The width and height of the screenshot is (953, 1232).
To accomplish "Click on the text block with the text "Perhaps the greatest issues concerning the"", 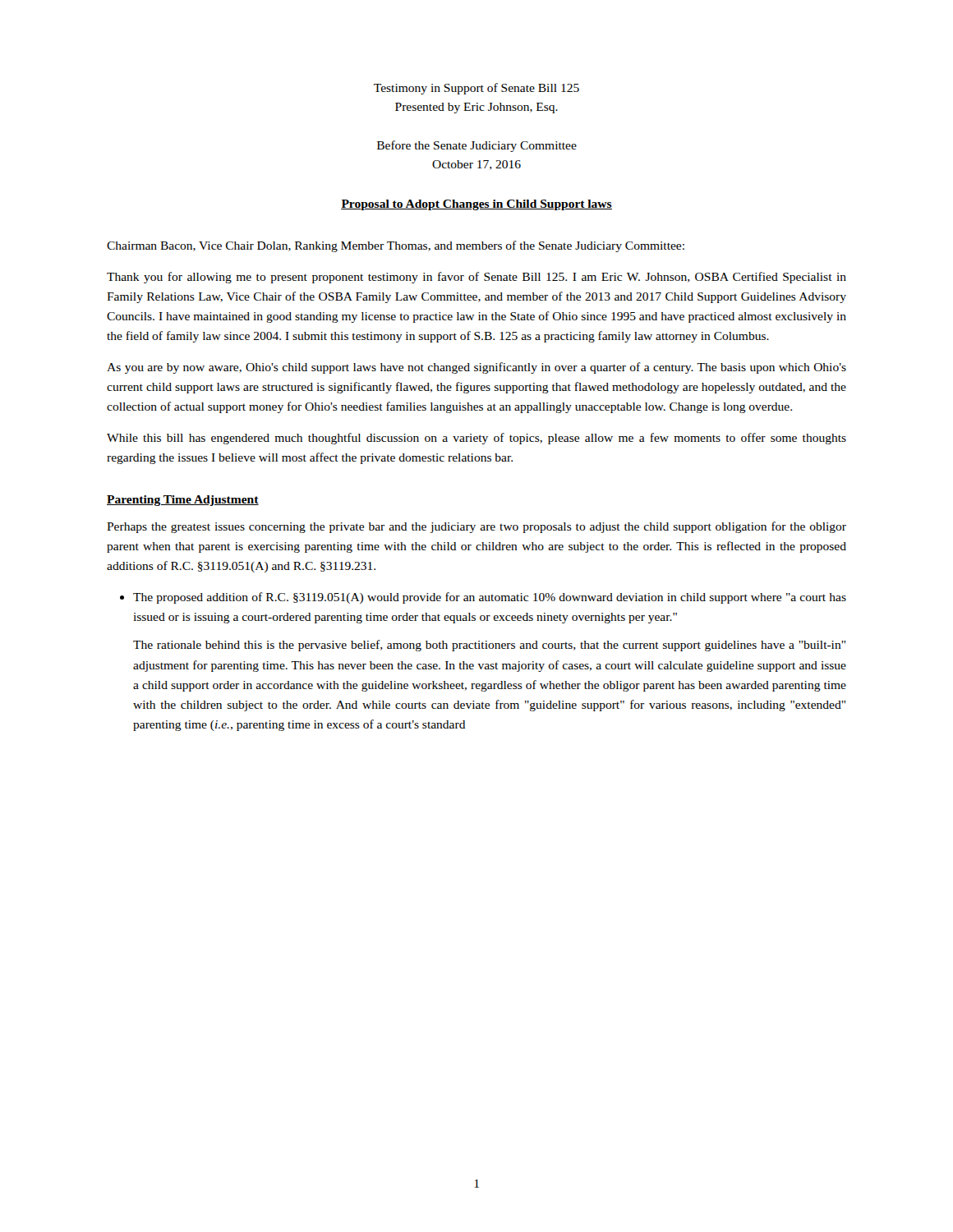I will pyautogui.click(x=476, y=547).
